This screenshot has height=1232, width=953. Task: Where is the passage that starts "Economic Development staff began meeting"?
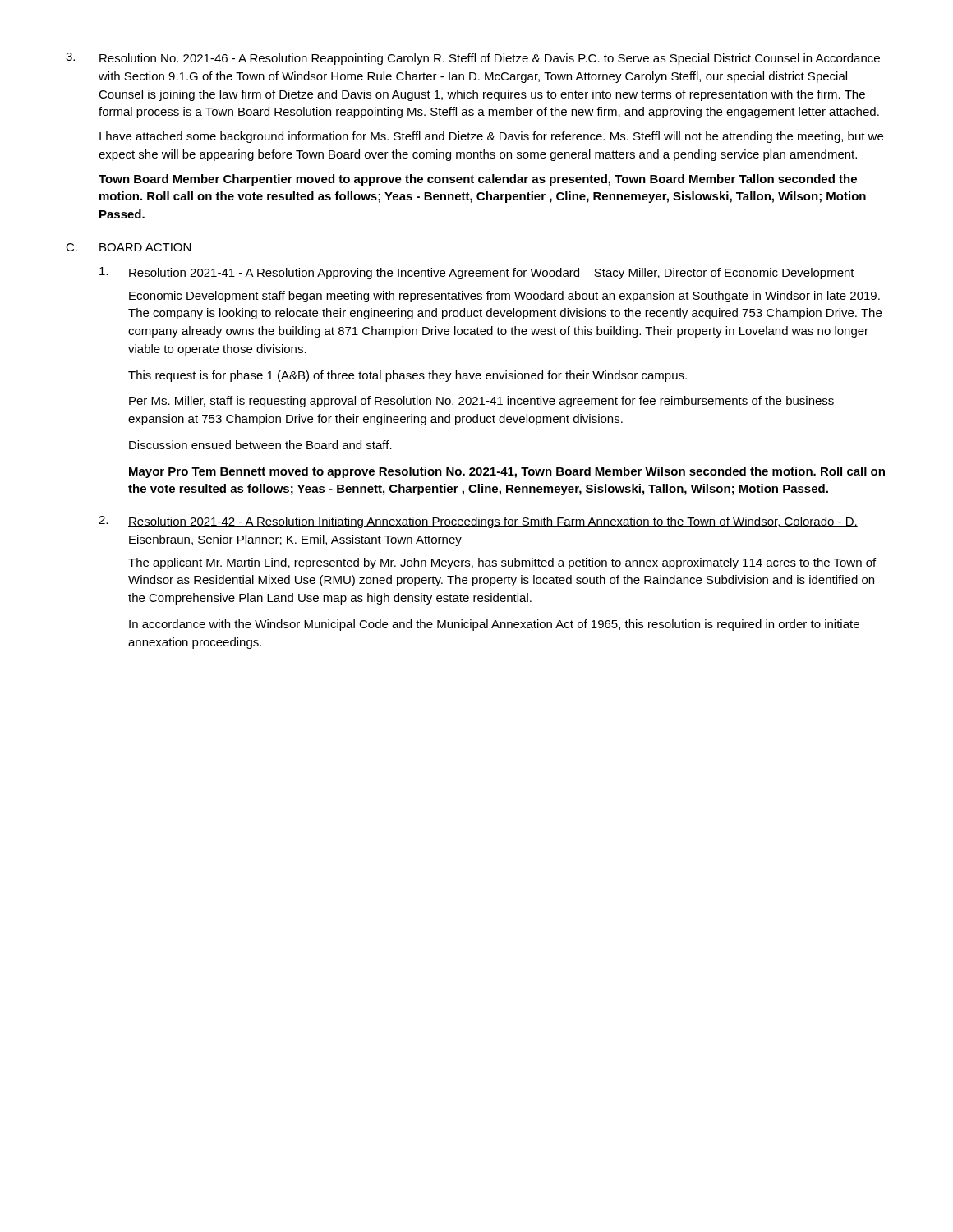(x=508, y=392)
